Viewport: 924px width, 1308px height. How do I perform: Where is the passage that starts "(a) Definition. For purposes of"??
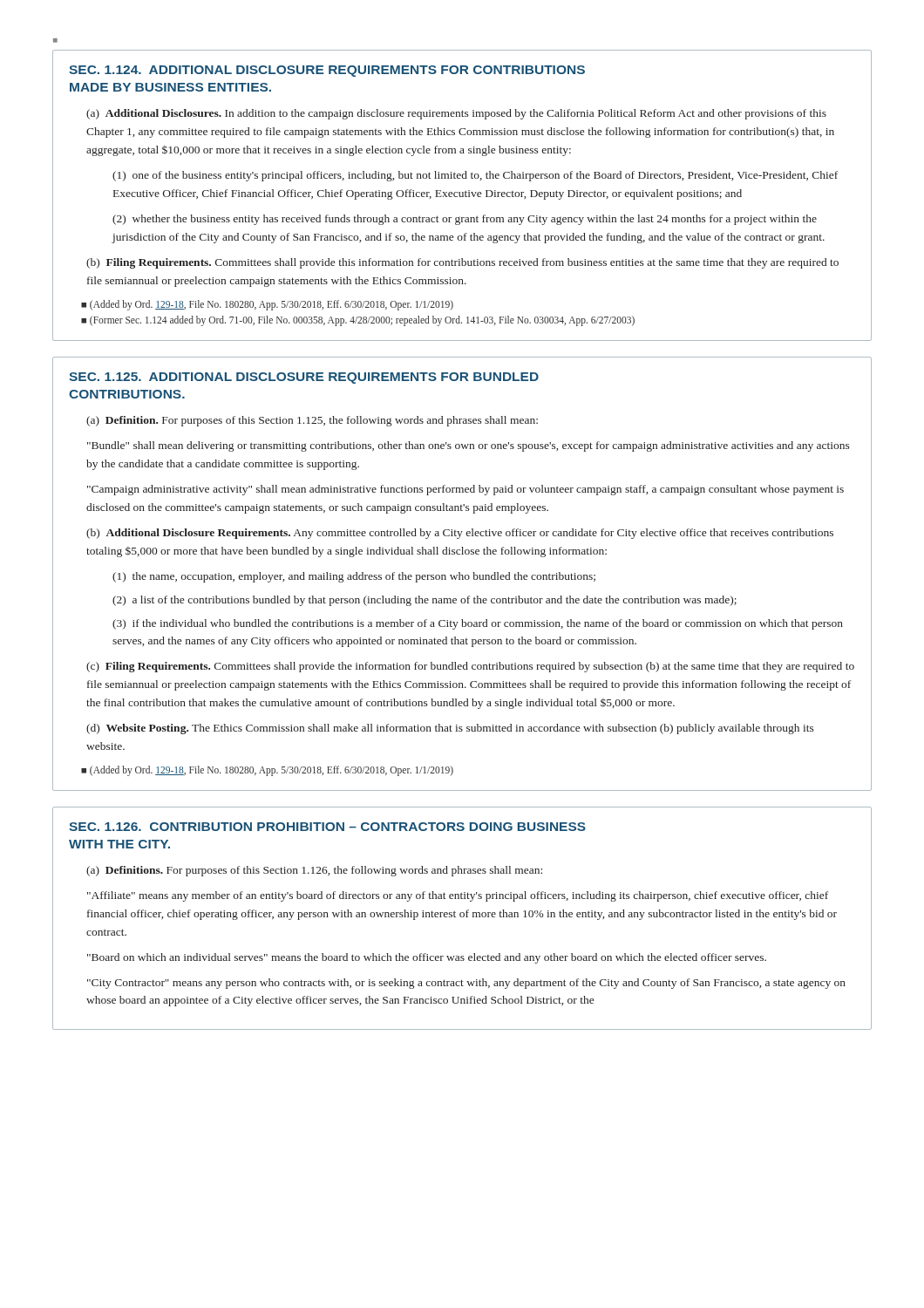(312, 420)
